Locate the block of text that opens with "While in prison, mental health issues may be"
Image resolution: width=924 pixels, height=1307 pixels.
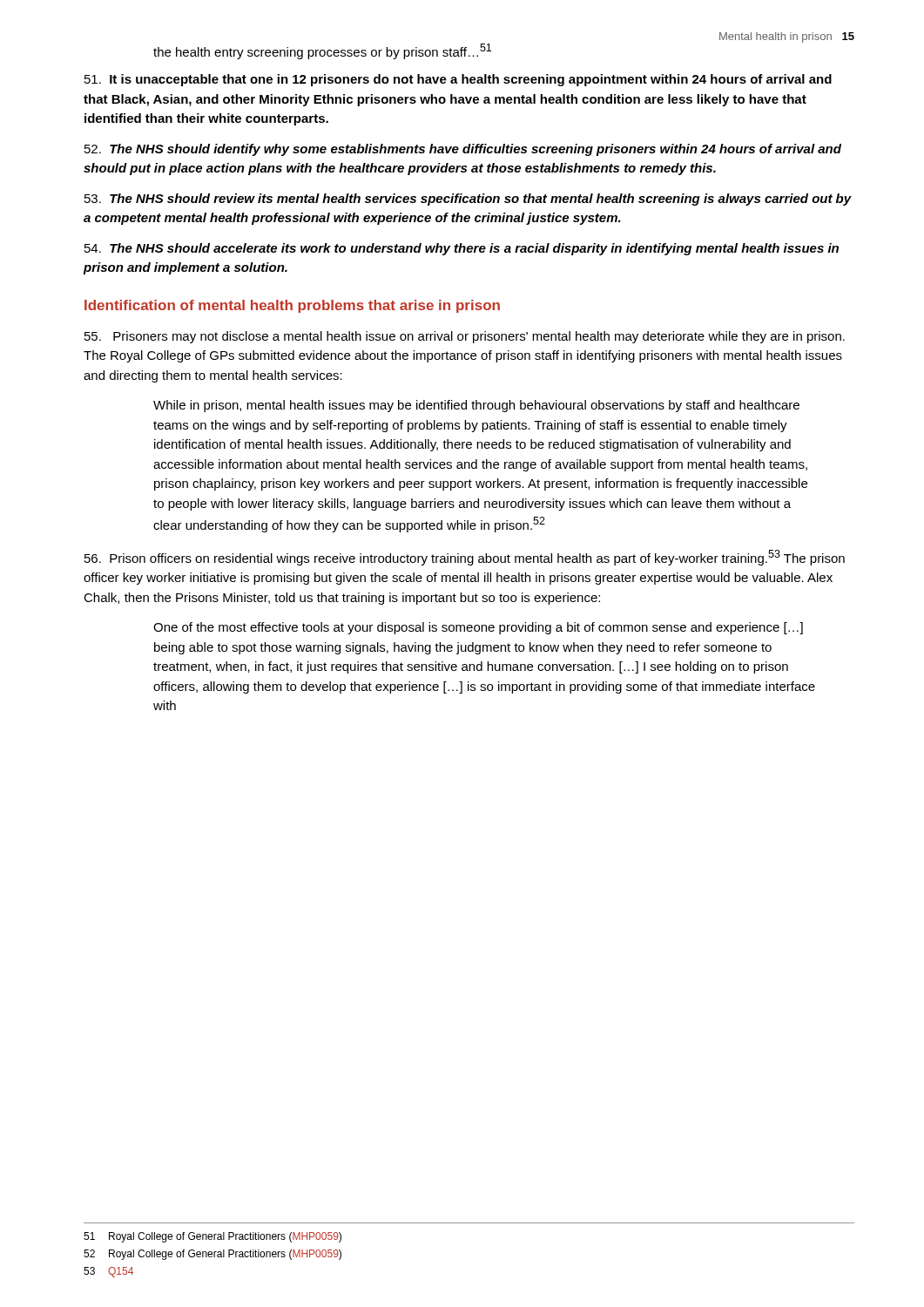[x=486, y=466]
